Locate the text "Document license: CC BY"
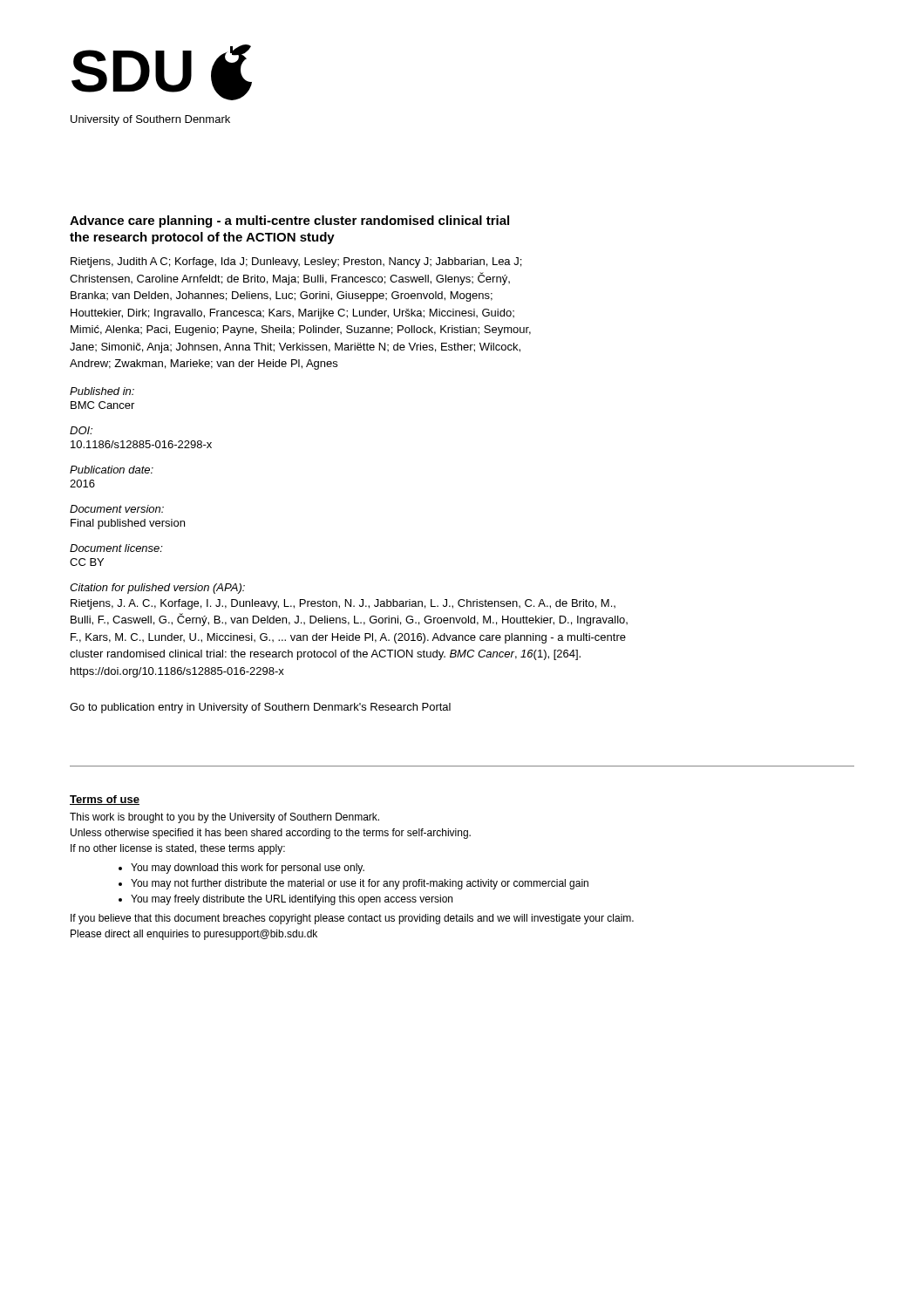The height and width of the screenshot is (1308, 924). [116, 548]
